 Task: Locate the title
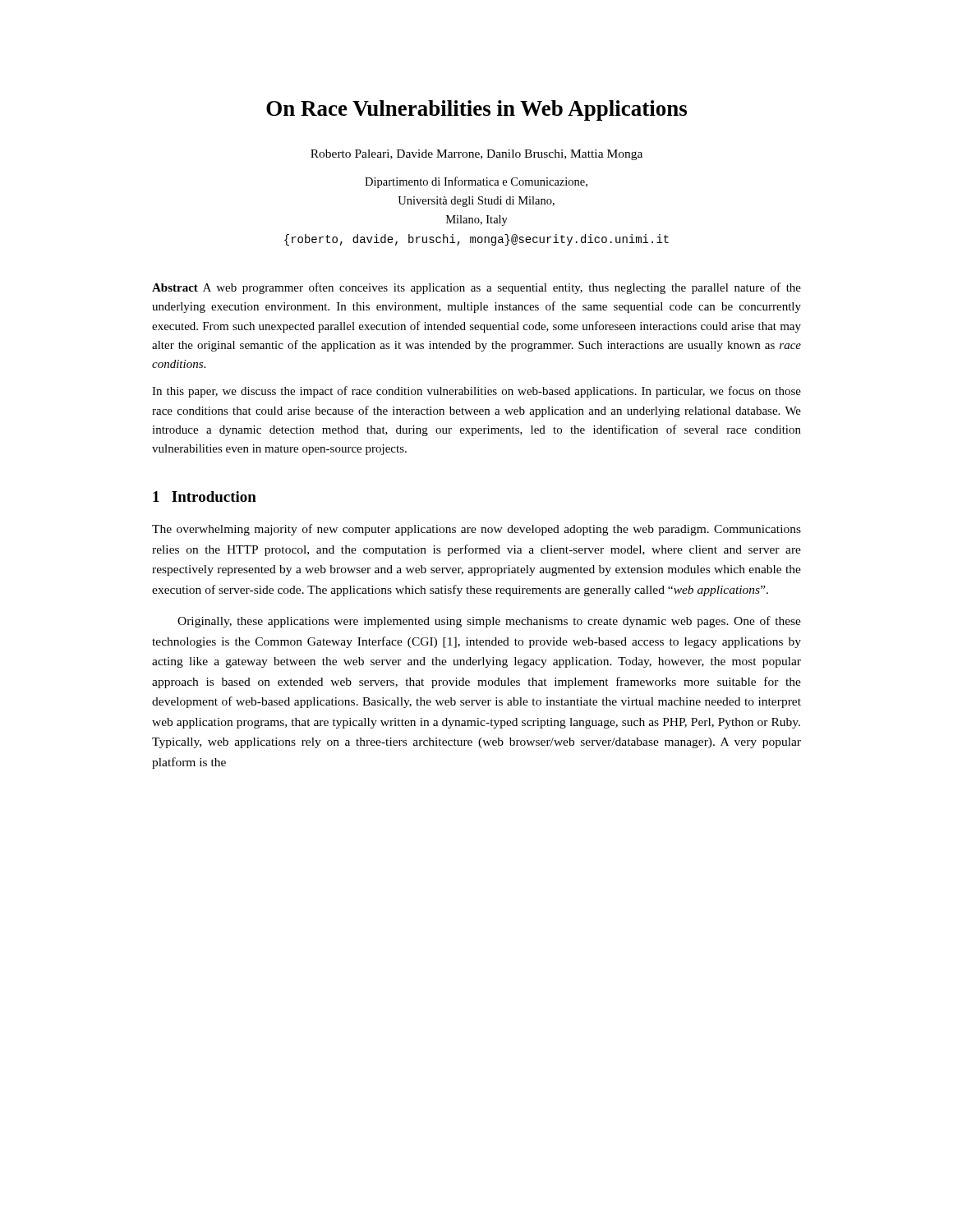pos(476,109)
